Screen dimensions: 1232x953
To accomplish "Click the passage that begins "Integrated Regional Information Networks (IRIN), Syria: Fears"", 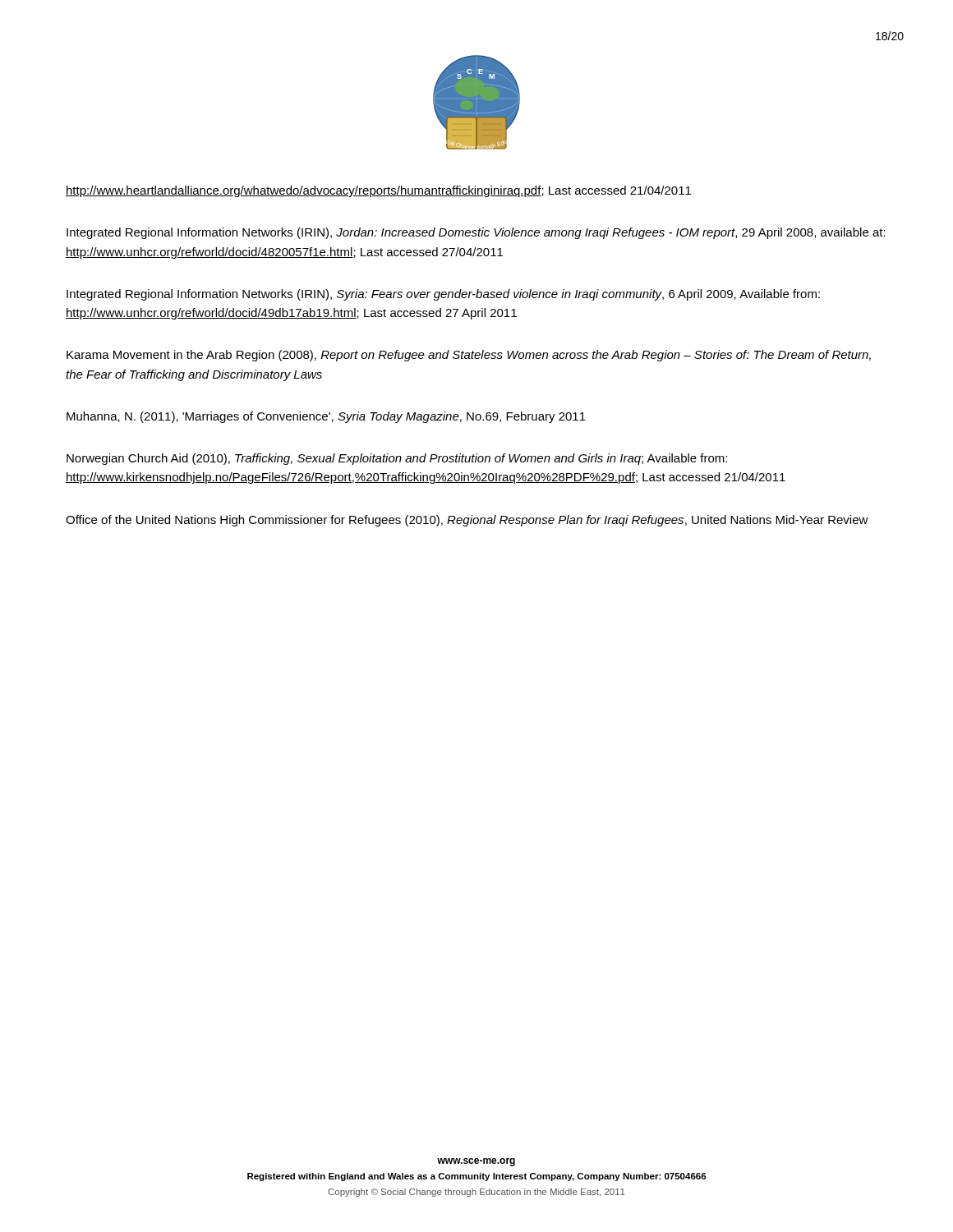I will 443,303.
